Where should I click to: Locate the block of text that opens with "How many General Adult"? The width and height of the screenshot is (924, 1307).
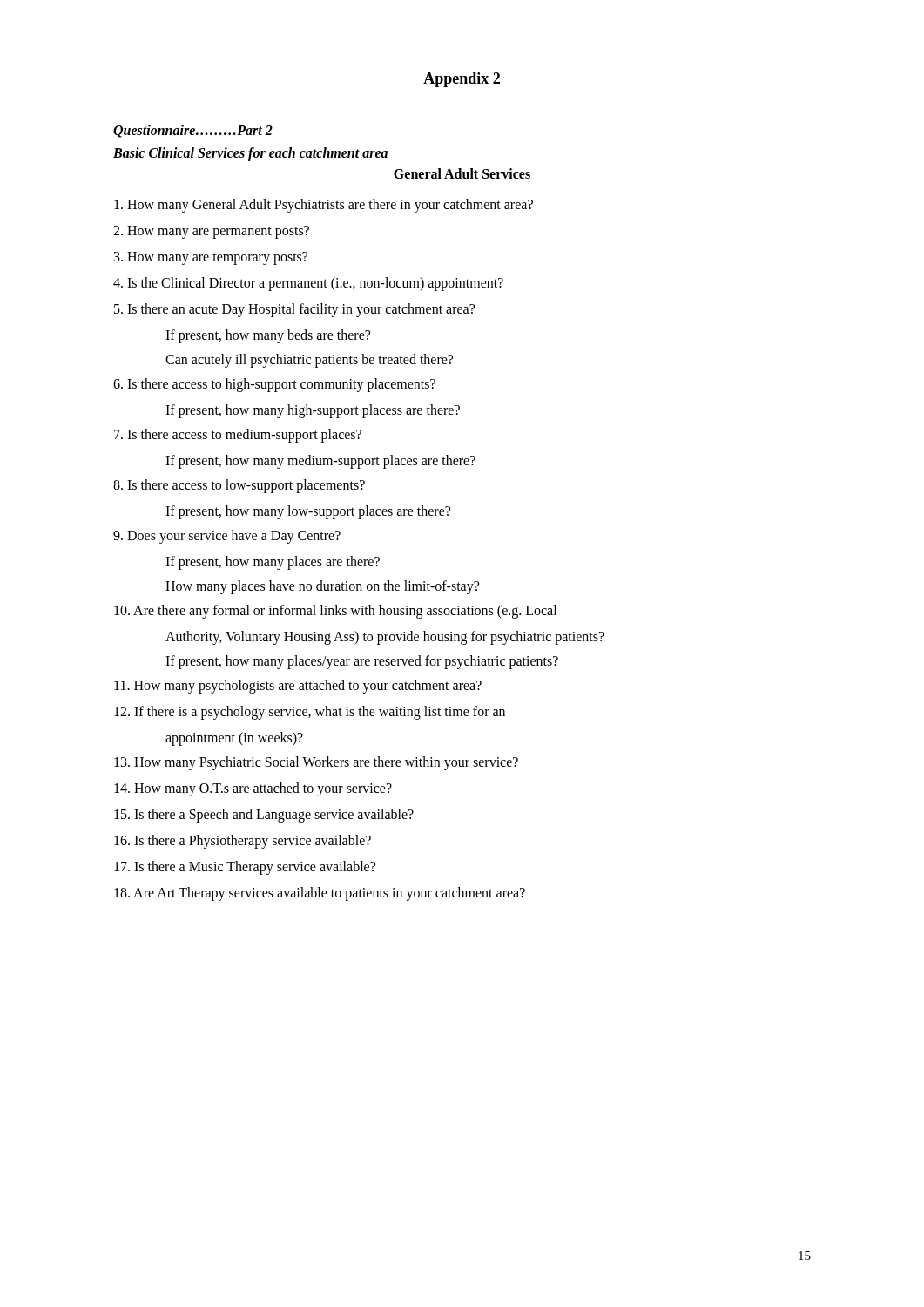[x=323, y=204]
